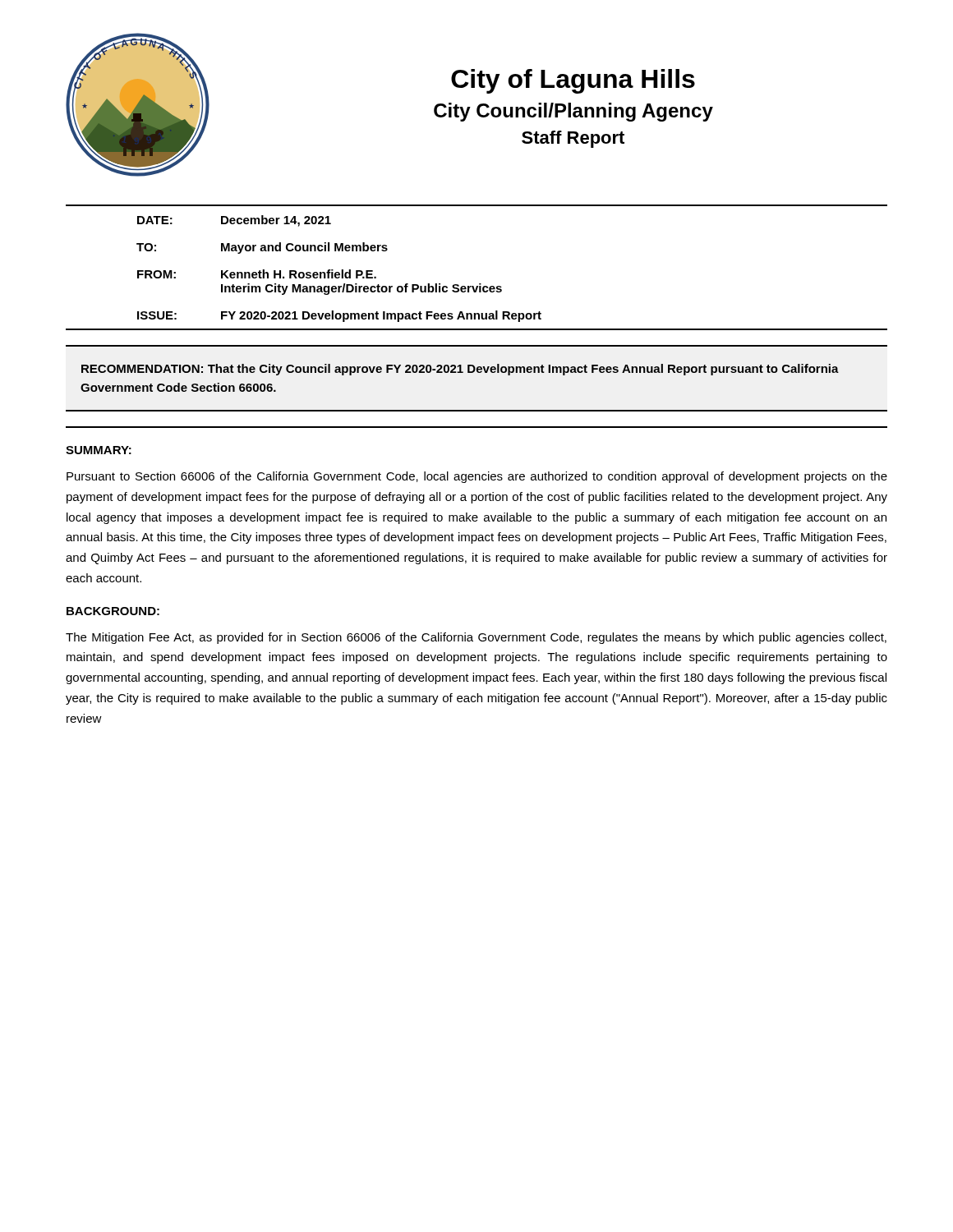Locate the passage starting "City Council/Planning Agency"

coord(573,111)
